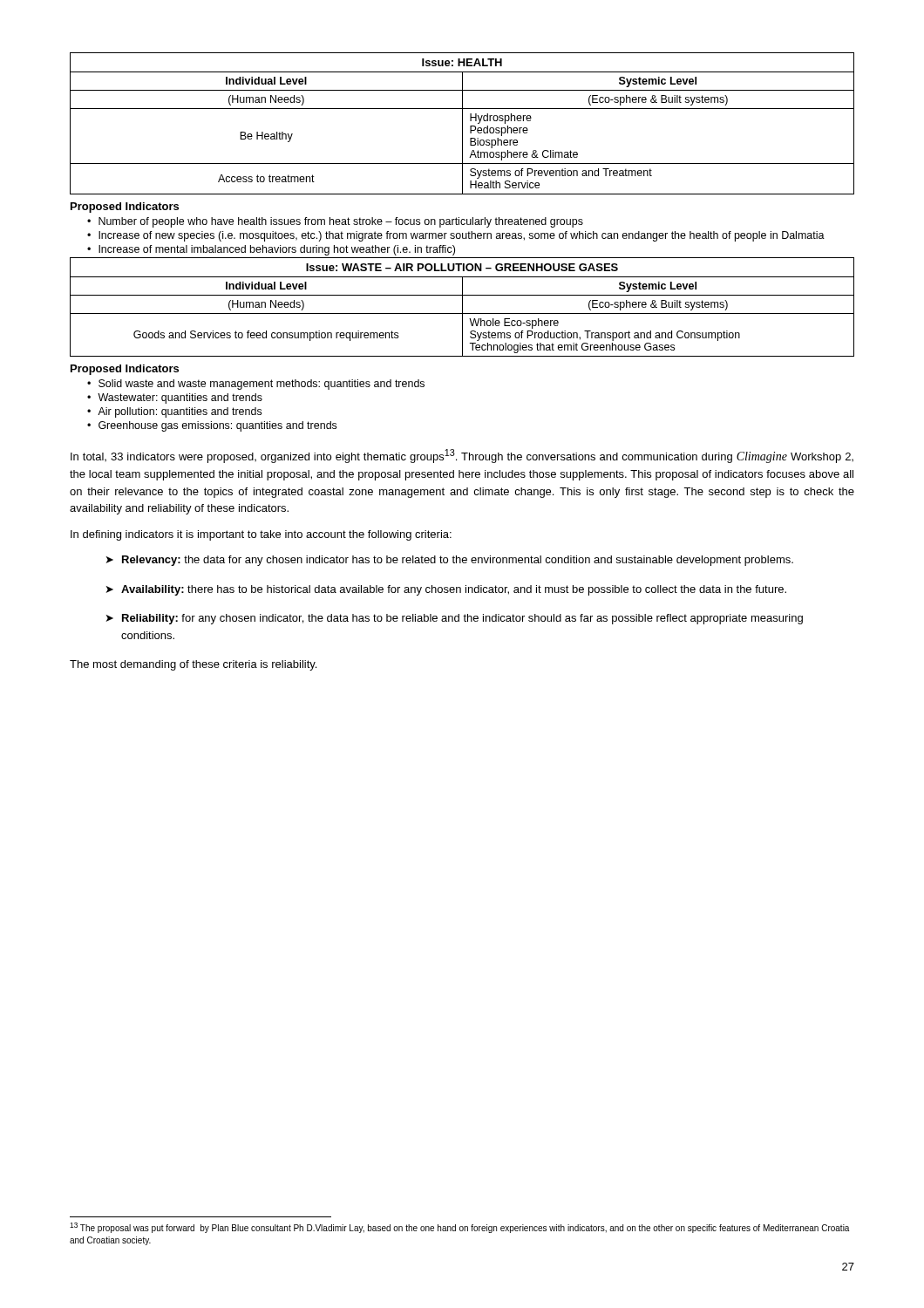Find the footnote with the text "13 The proposal was put forward by Plan"

(x=460, y=1233)
